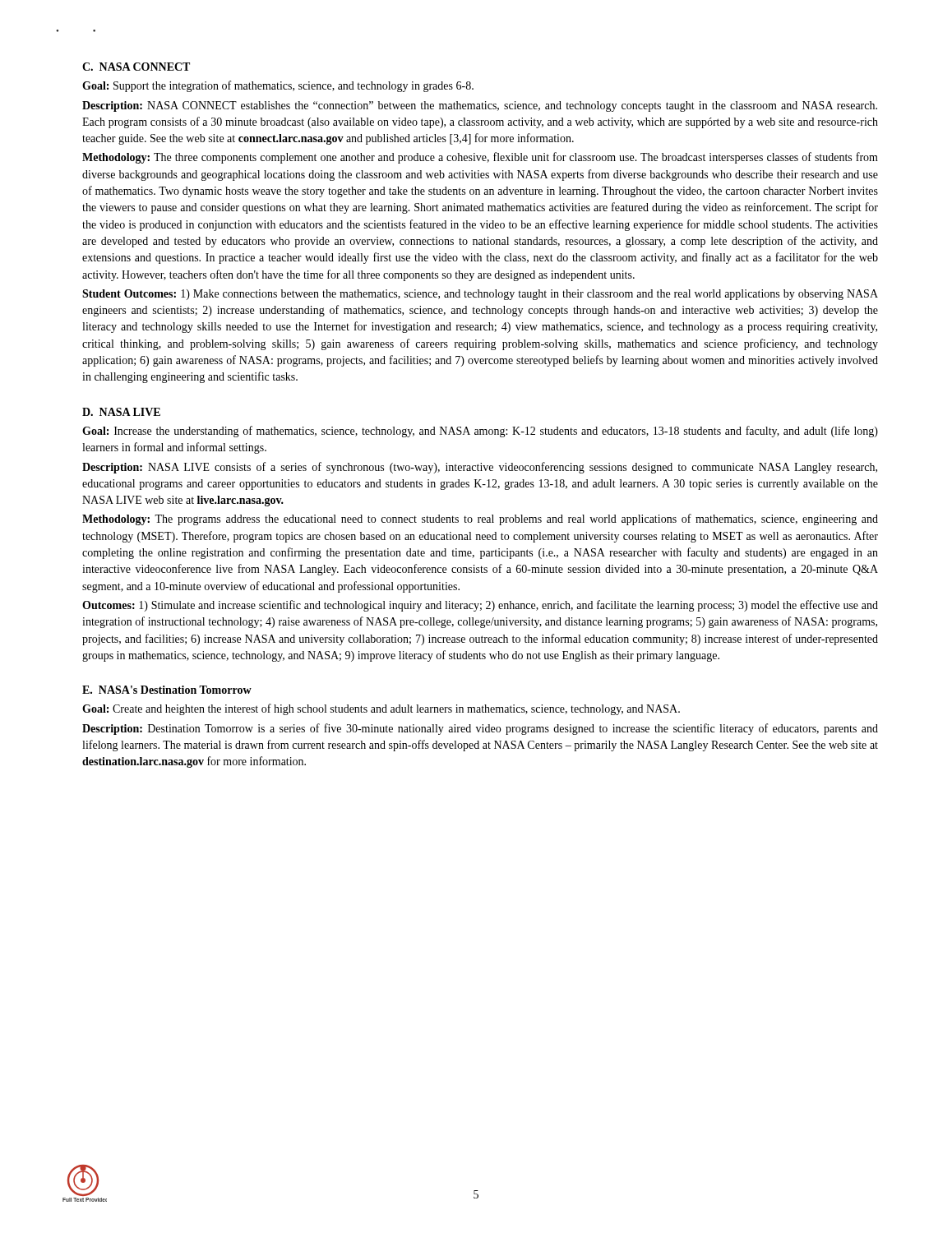Point to the block beginning "Goal: Increase the understanding of"

(480, 439)
